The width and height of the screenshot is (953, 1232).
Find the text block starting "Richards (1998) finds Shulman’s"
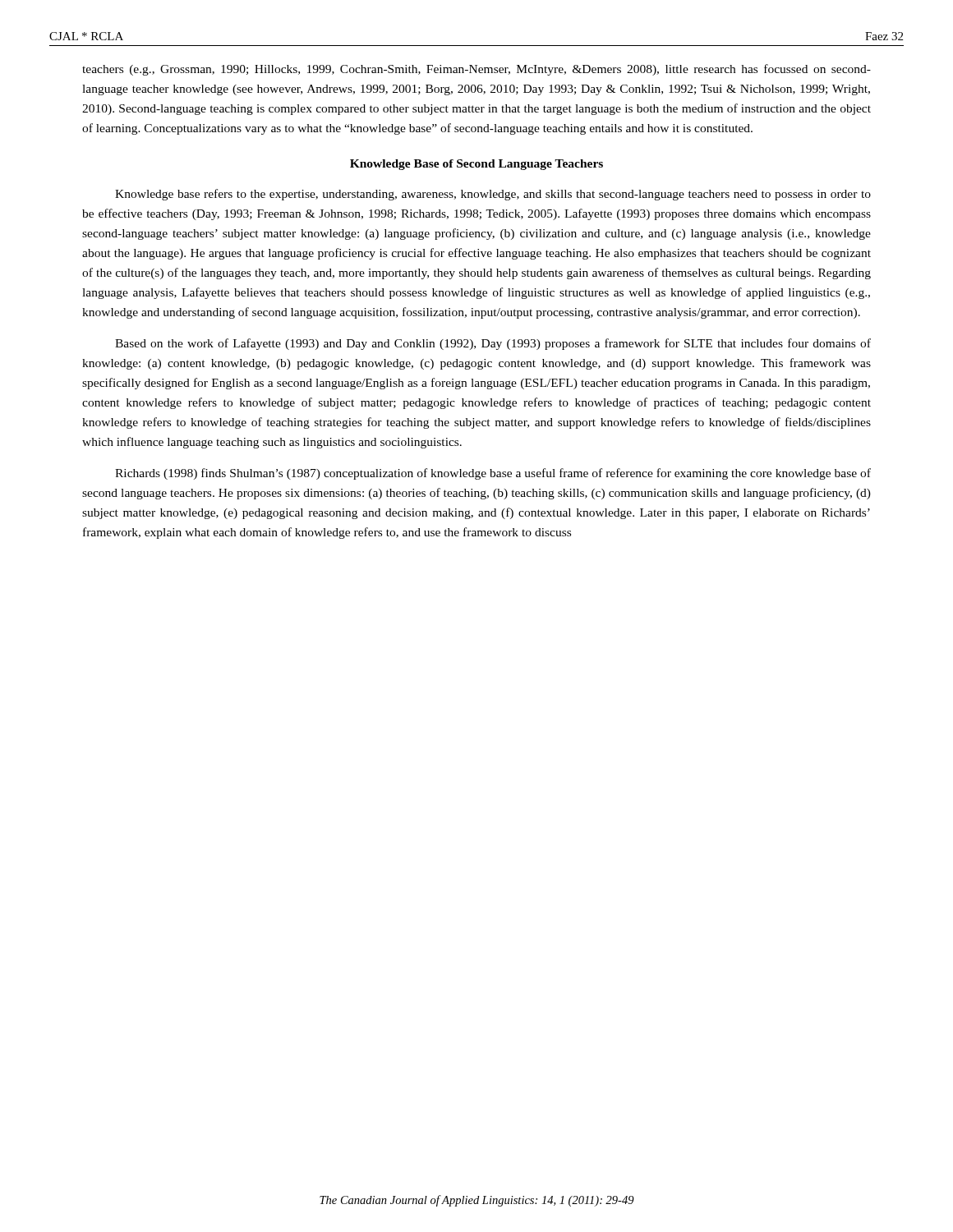coord(476,502)
